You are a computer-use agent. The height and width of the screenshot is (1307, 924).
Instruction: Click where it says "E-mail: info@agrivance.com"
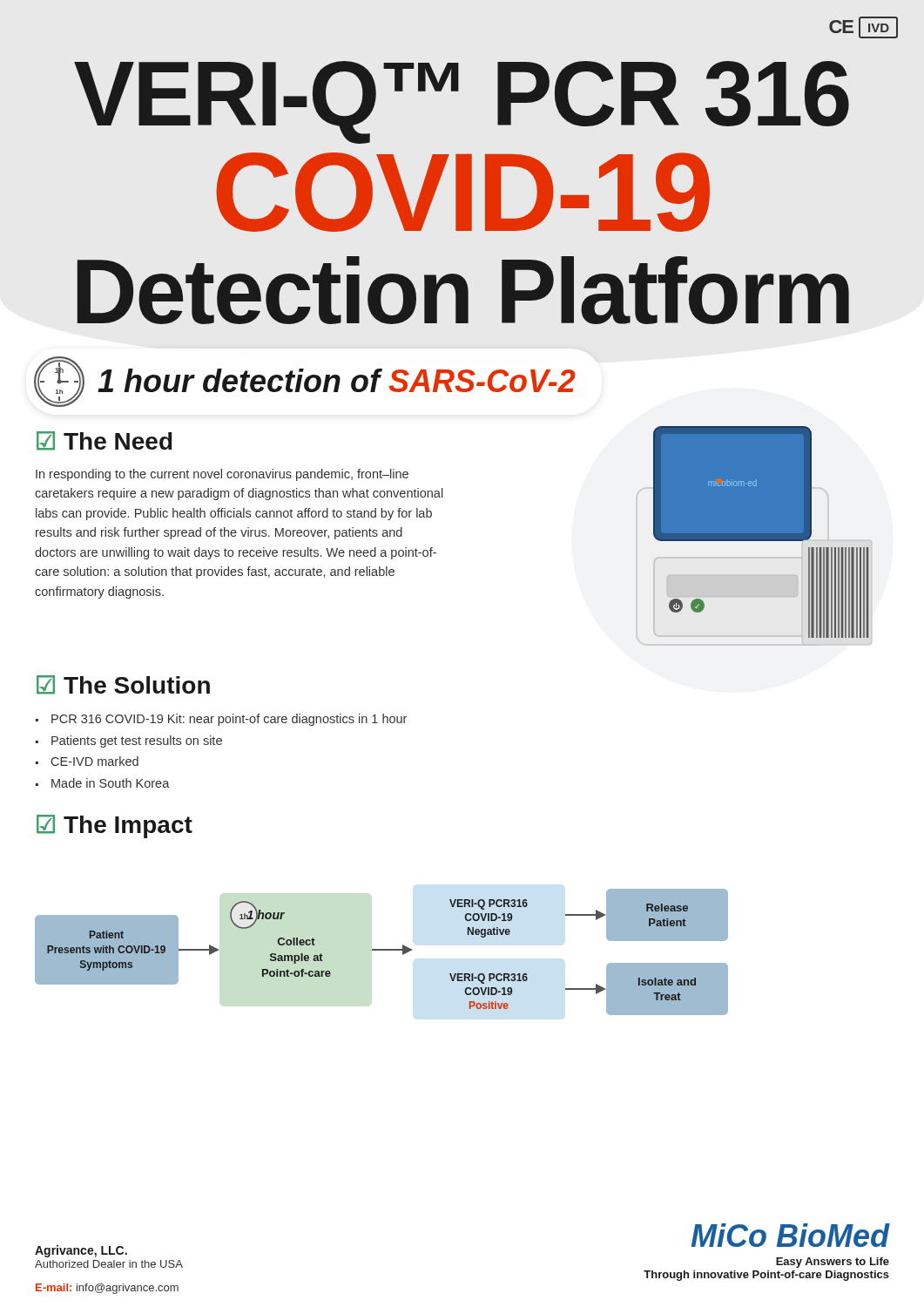pos(107,1287)
